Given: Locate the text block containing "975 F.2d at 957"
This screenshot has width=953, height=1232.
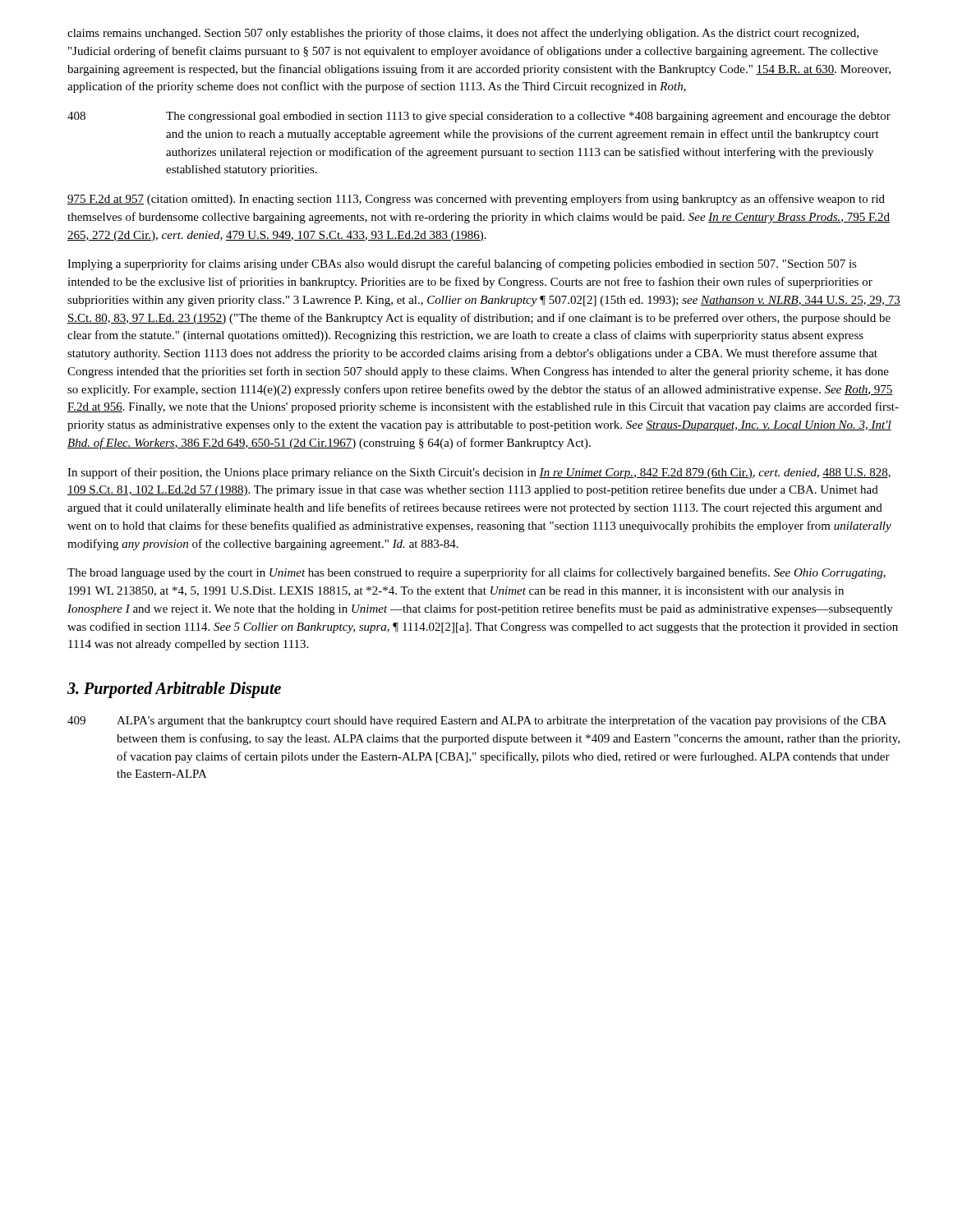Looking at the screenshot, I should point(479,217).
